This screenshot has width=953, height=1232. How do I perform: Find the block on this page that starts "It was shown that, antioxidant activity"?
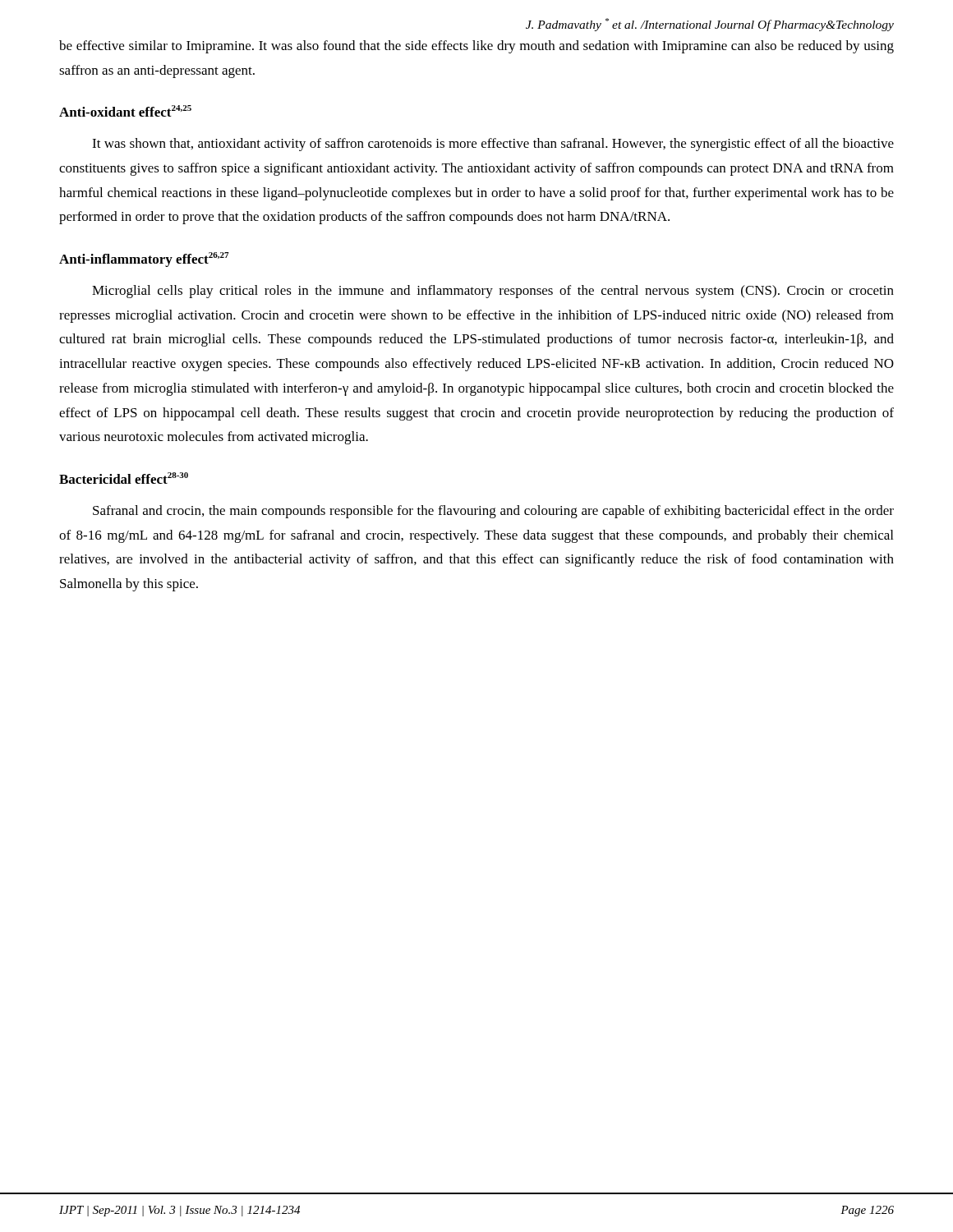(x=476, y=180)
